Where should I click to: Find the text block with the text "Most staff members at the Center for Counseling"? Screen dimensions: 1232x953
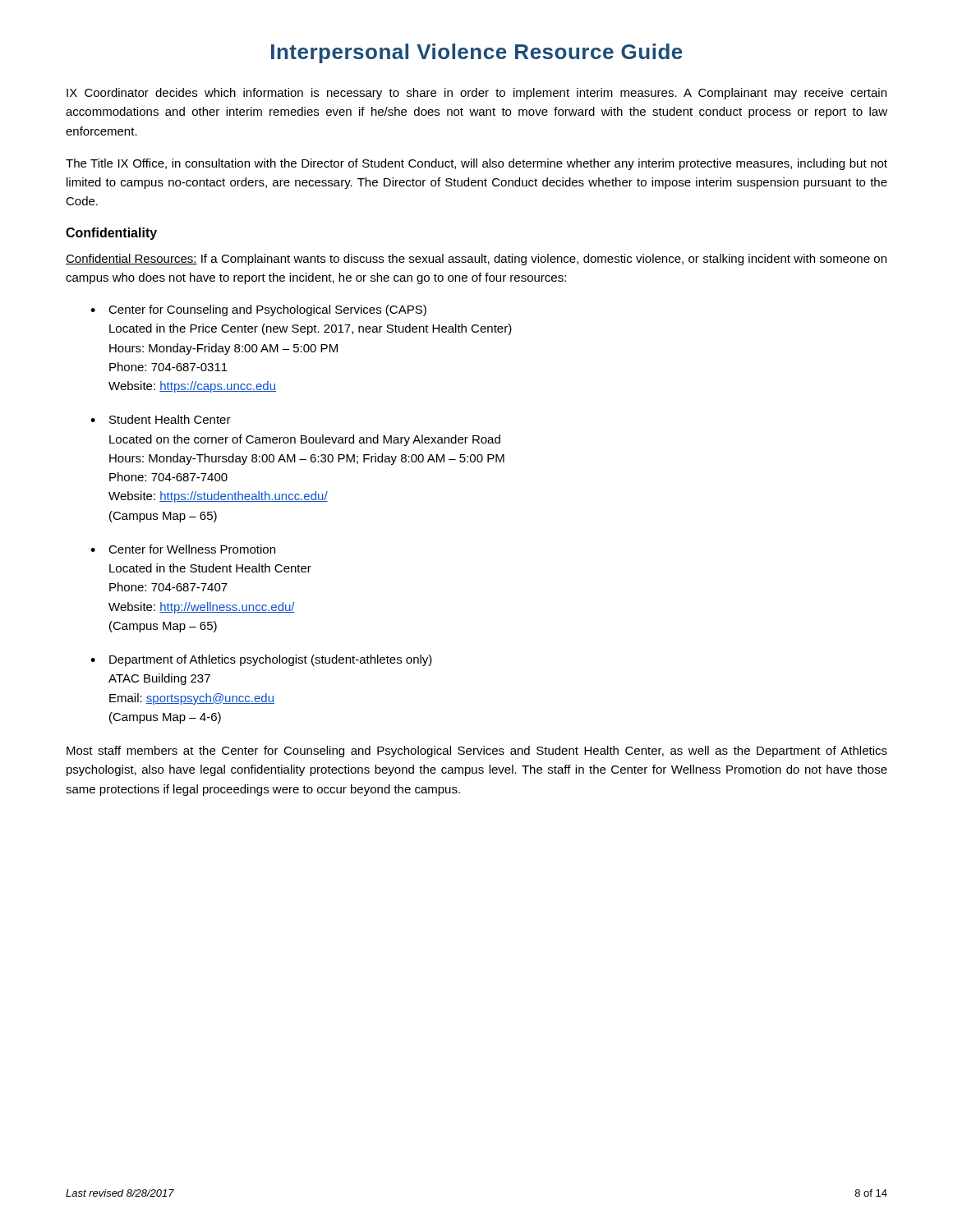pos(476,769)
